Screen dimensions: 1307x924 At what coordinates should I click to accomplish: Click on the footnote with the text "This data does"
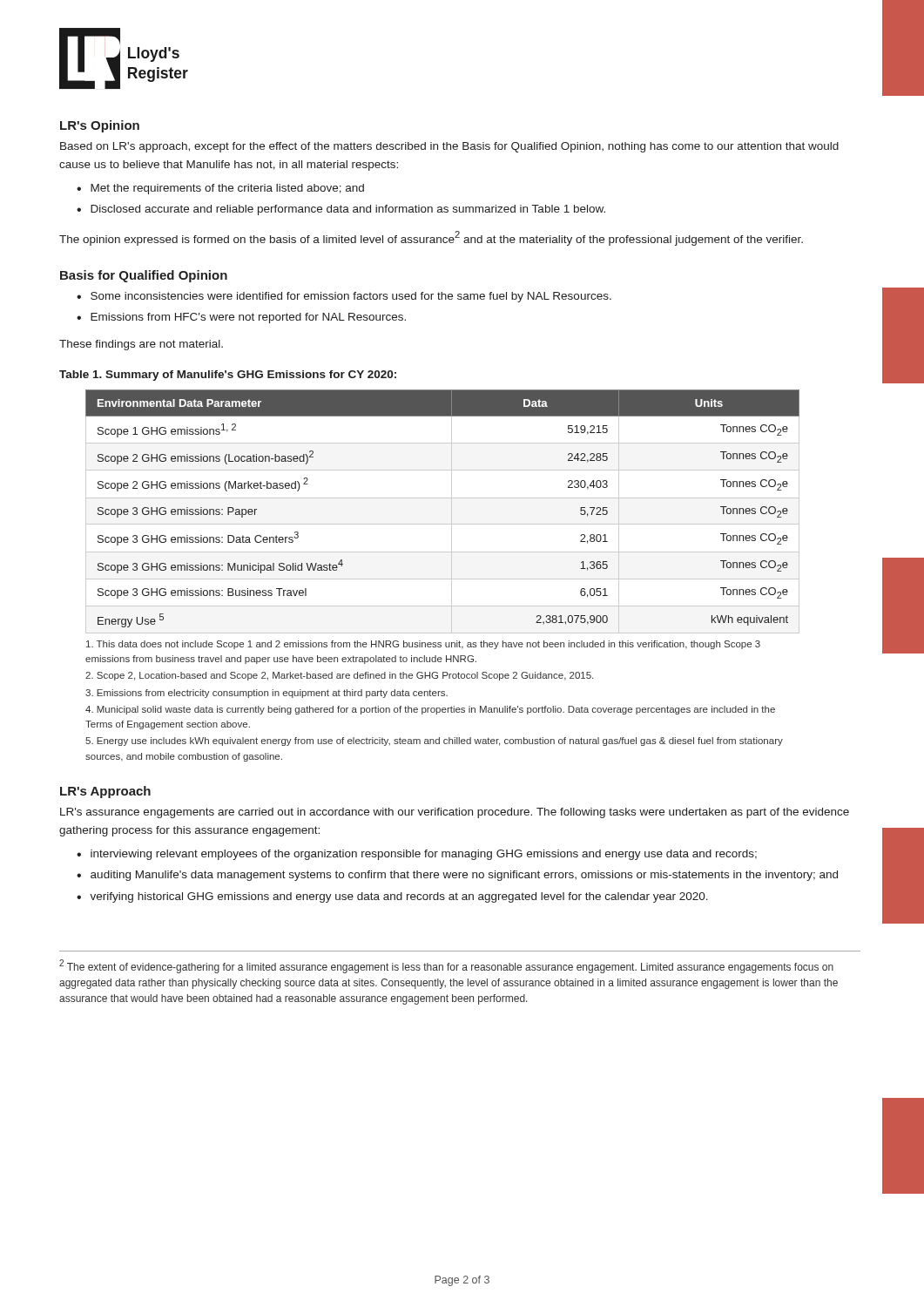pyautogui.click(x=423, y=651)
